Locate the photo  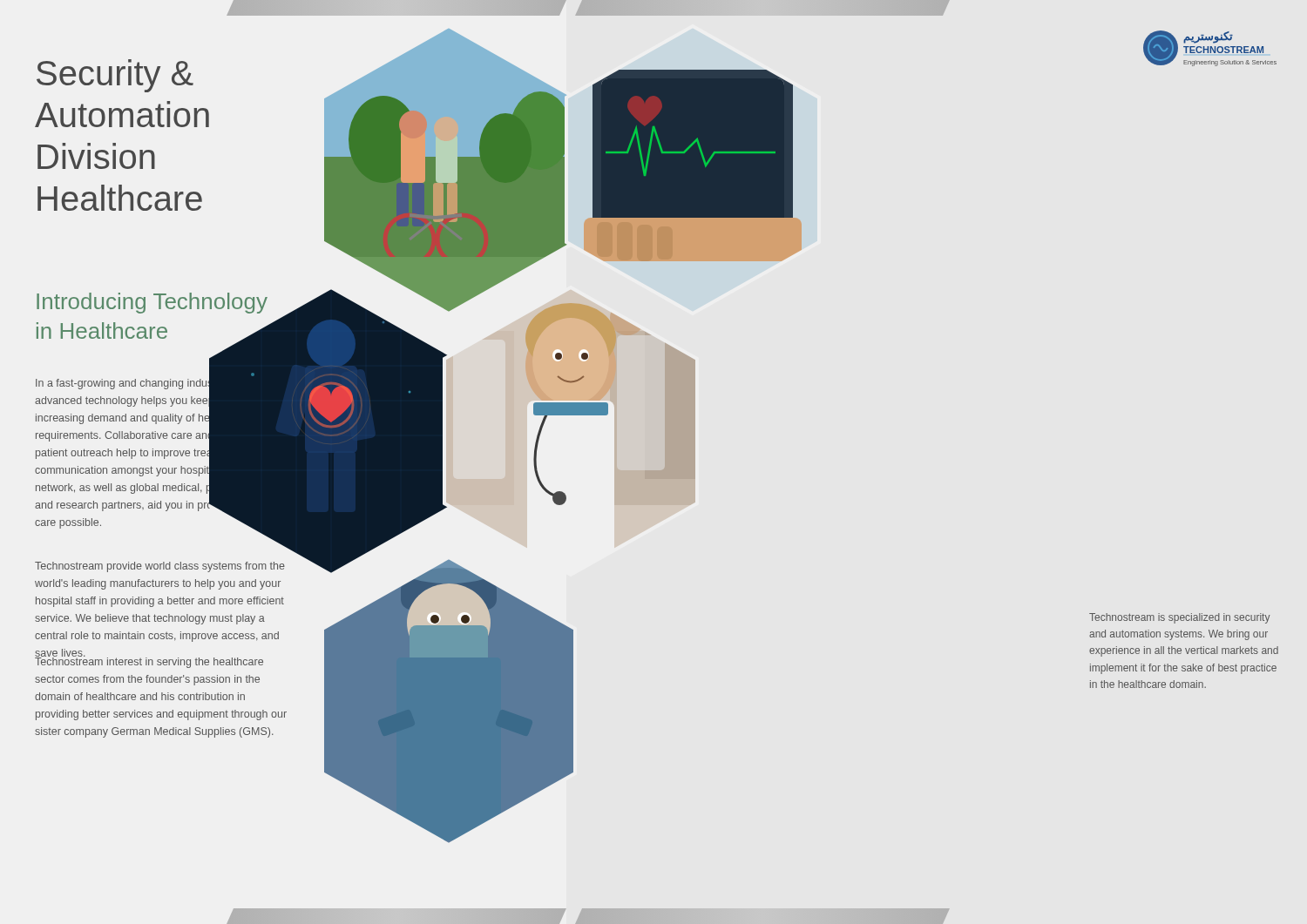pyautogui.click(x=649, y=462)
